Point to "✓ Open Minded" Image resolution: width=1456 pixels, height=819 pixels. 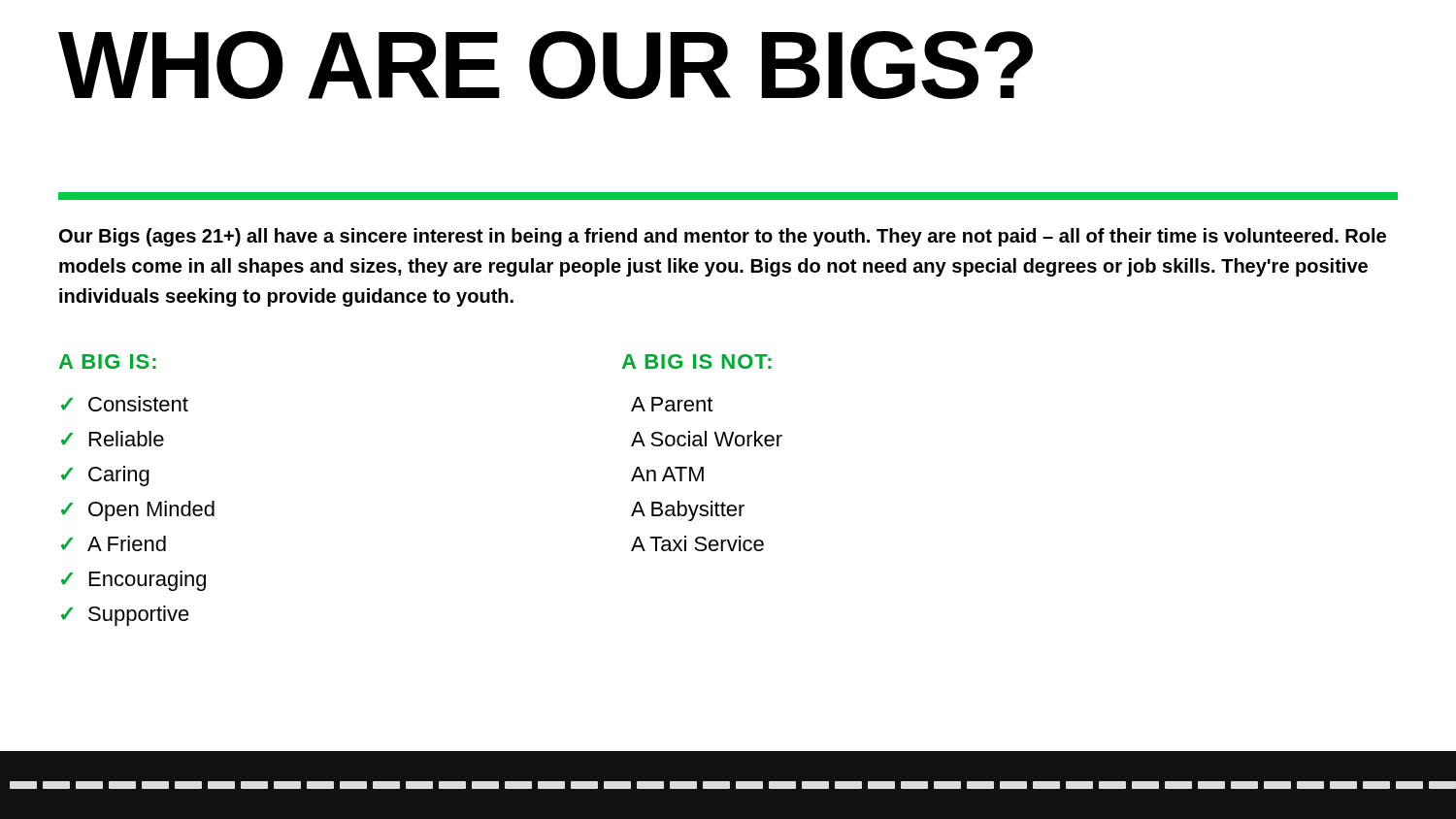click(x=137, y=509)
